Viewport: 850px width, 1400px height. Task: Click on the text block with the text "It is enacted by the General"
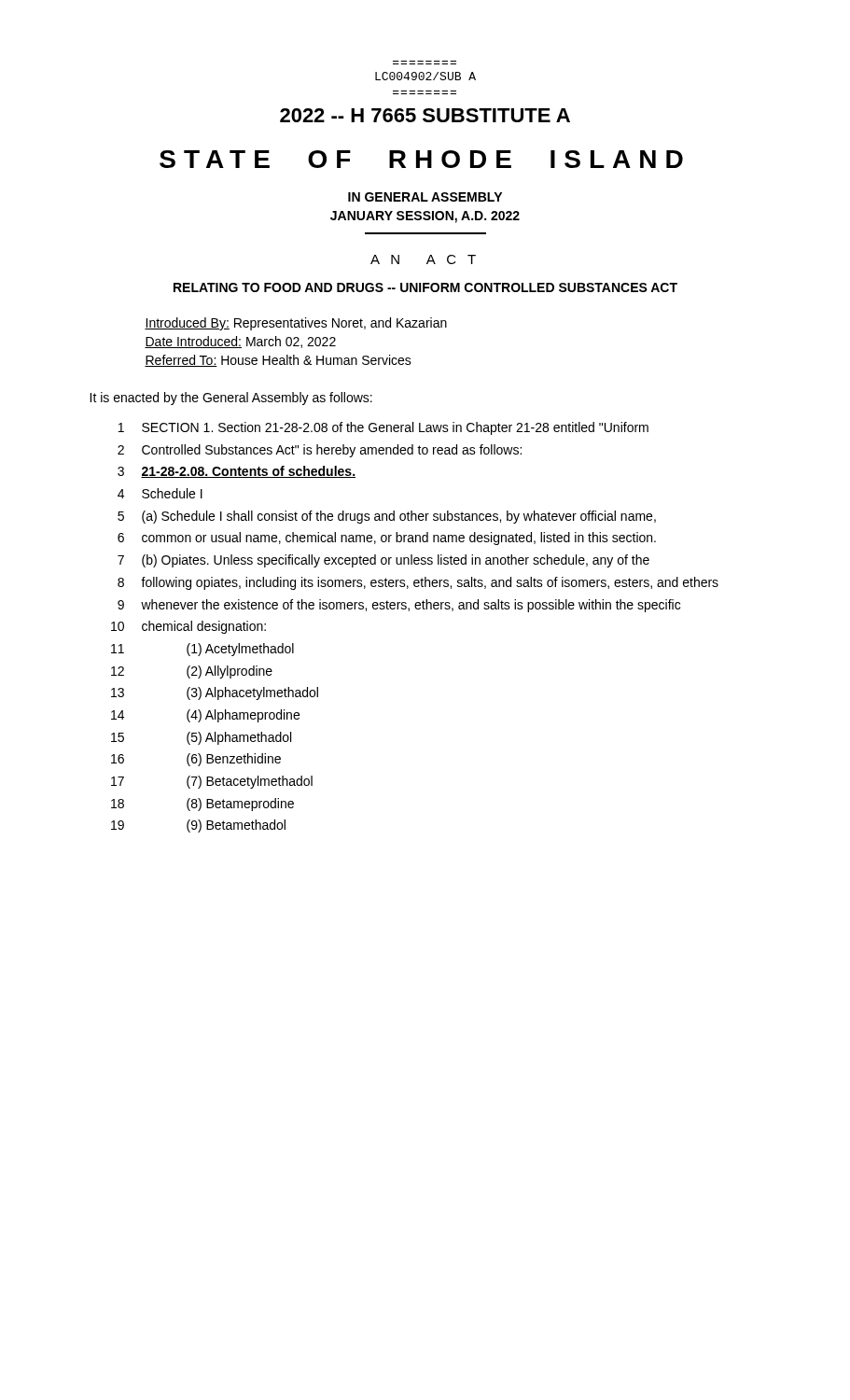pos(231,398)
